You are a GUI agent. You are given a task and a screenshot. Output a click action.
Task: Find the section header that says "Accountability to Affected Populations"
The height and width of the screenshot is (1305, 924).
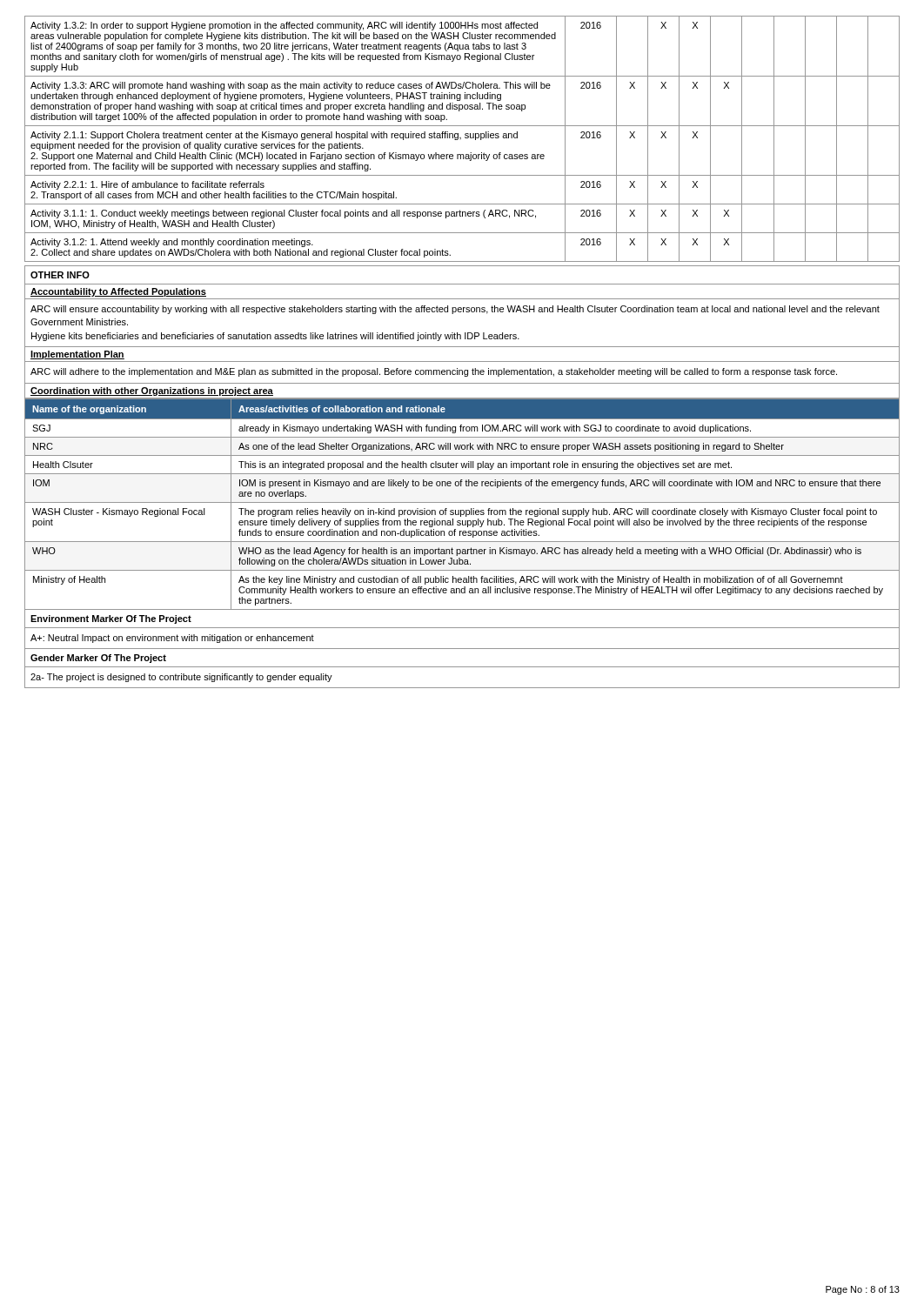click(118, 291)
